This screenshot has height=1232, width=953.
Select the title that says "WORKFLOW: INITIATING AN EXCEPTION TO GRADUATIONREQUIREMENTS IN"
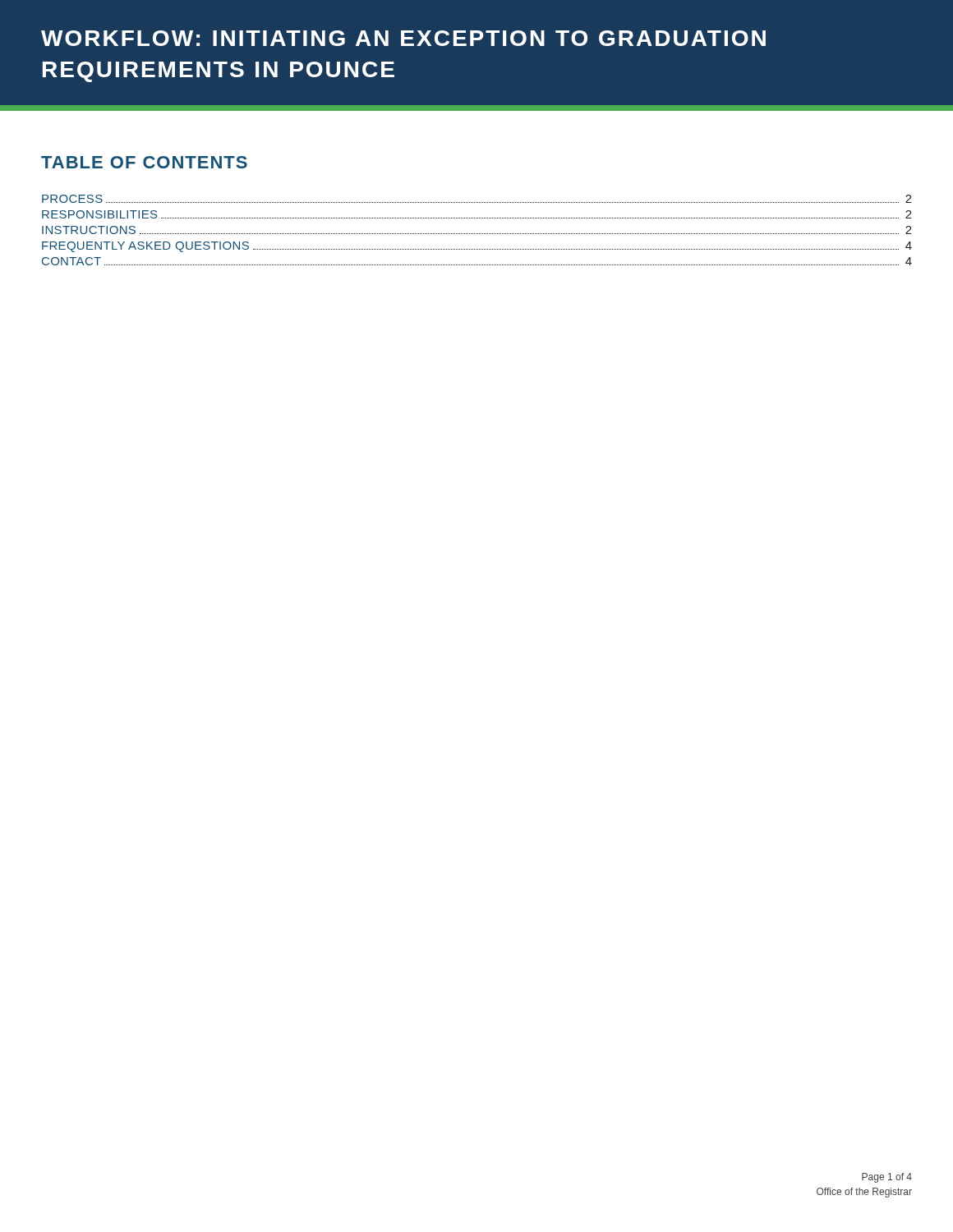[476, 55]
